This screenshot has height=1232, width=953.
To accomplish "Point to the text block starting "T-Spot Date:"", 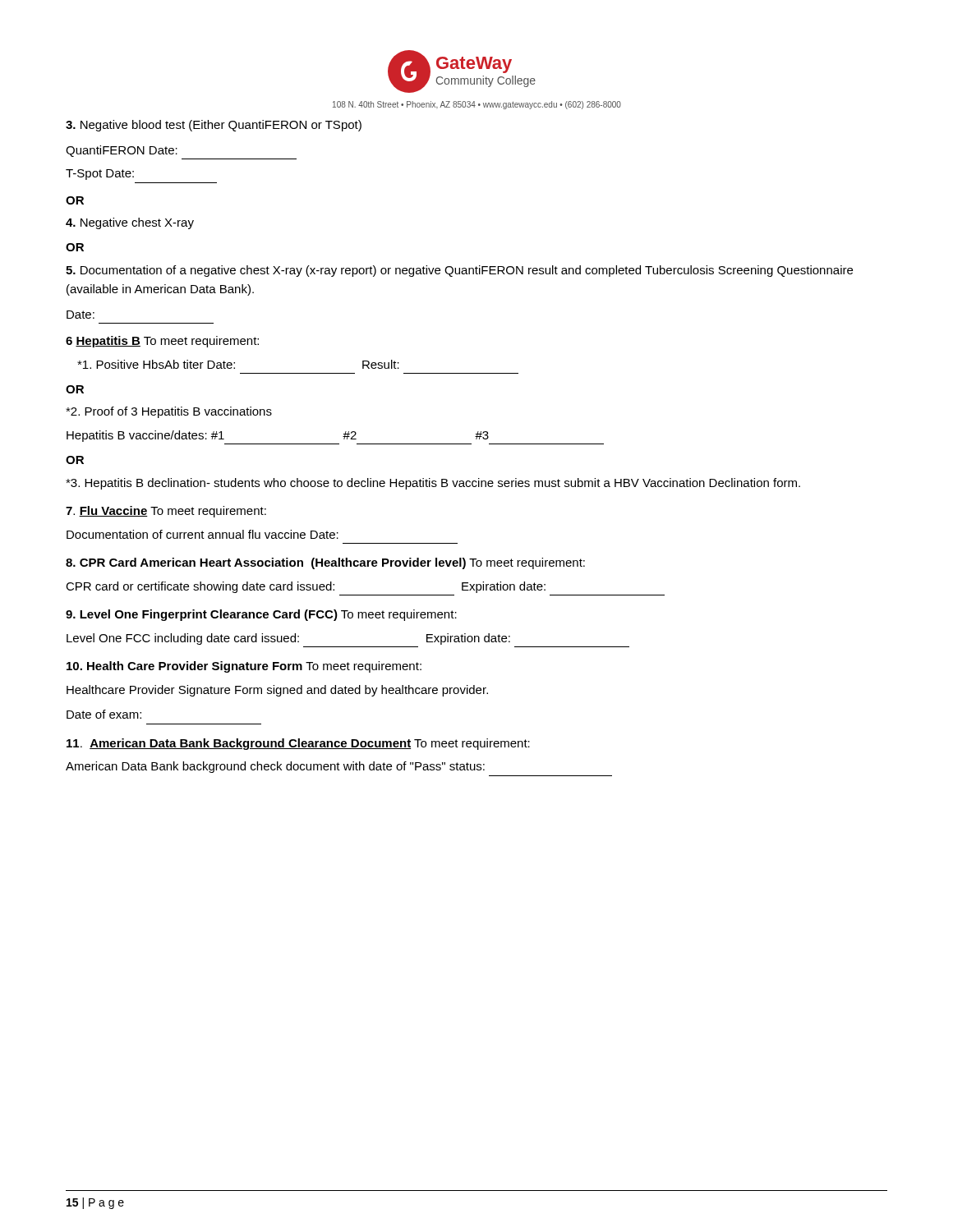I will (141, 174).
